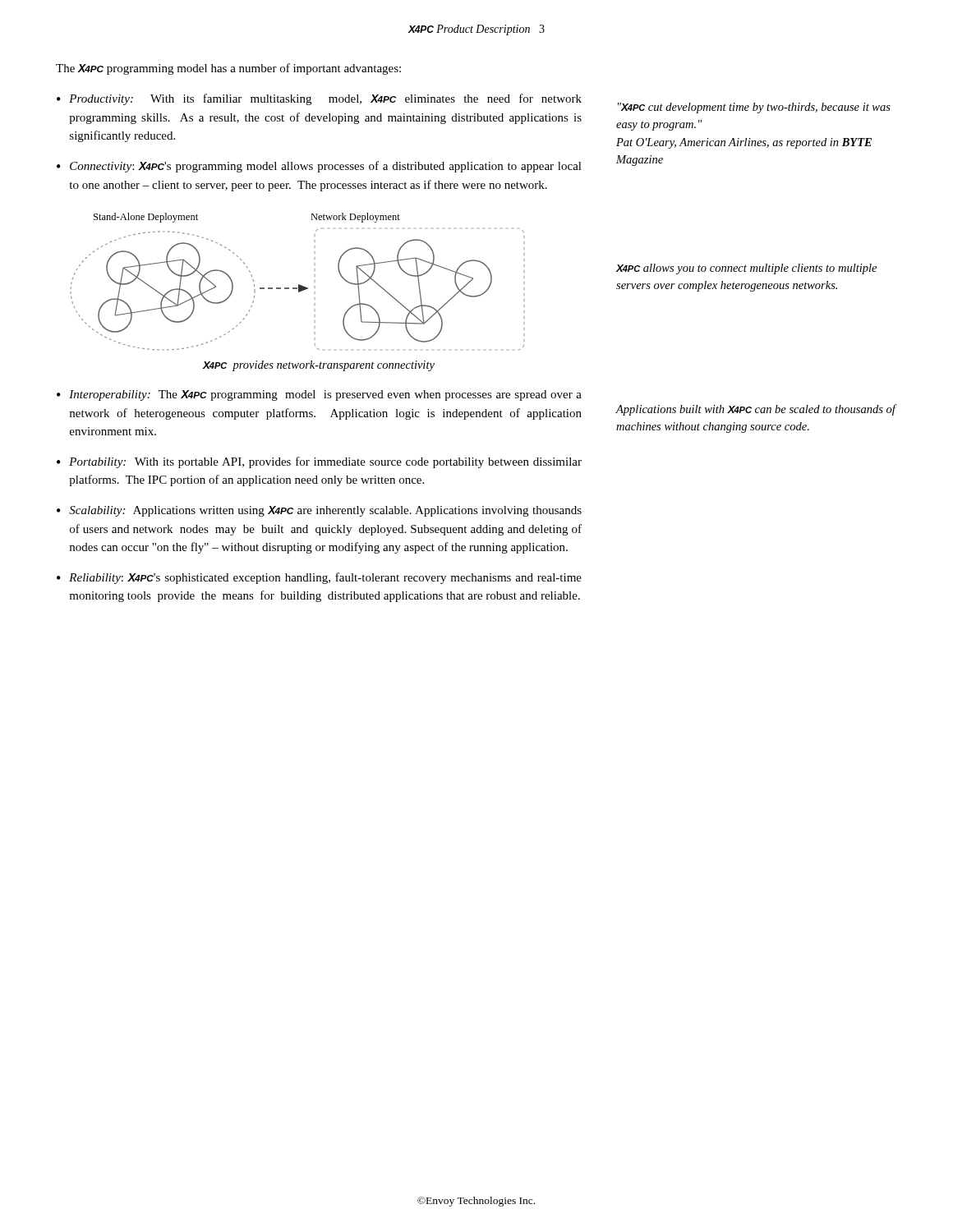Point to the text block starting "• Productivity: With its familiar multitasking"
This screenshot has width=953, height=1232.
(x=319, y=118)
